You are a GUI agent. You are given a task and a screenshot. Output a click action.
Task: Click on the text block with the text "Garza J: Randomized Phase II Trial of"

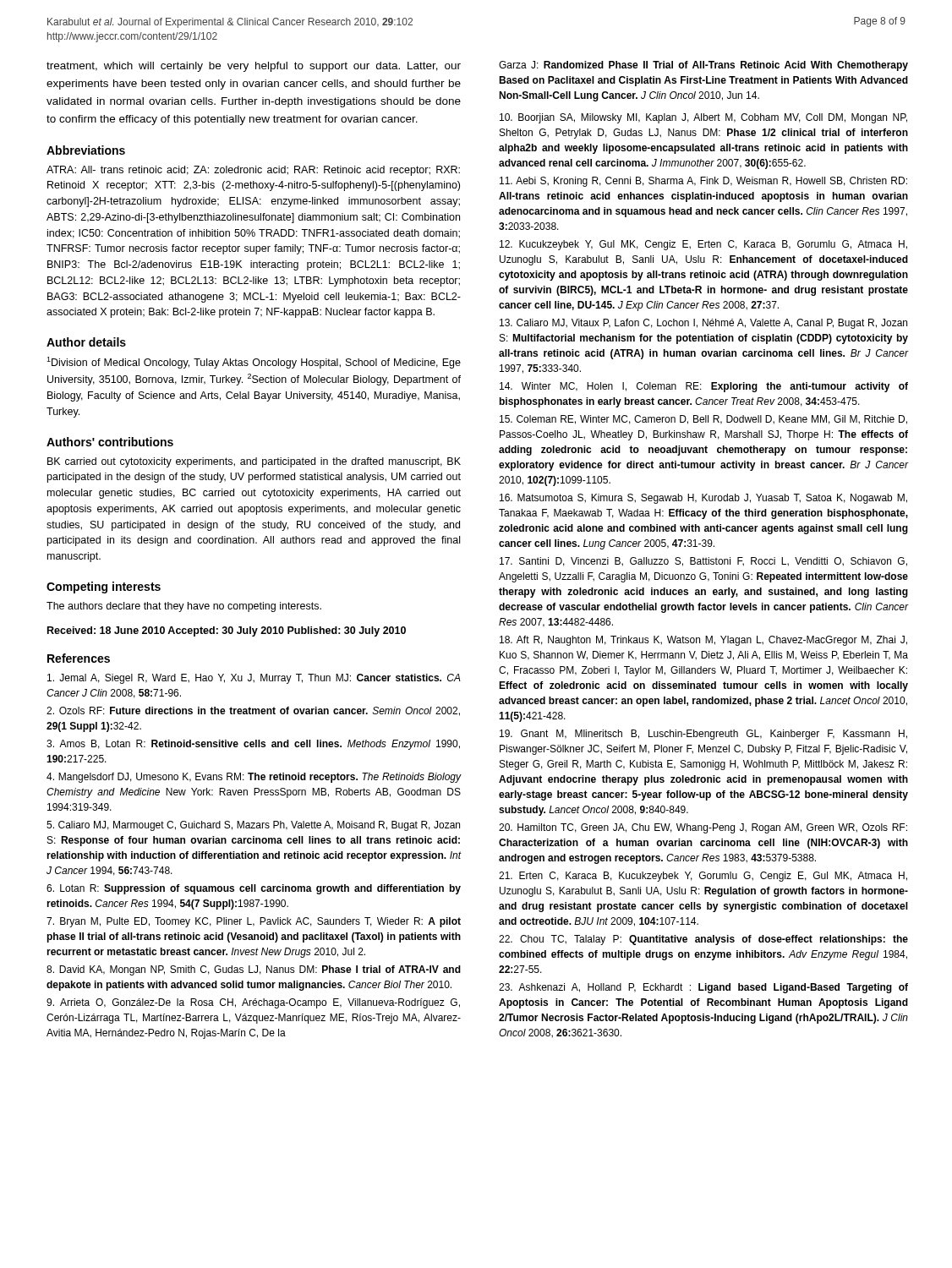[703, 80]
